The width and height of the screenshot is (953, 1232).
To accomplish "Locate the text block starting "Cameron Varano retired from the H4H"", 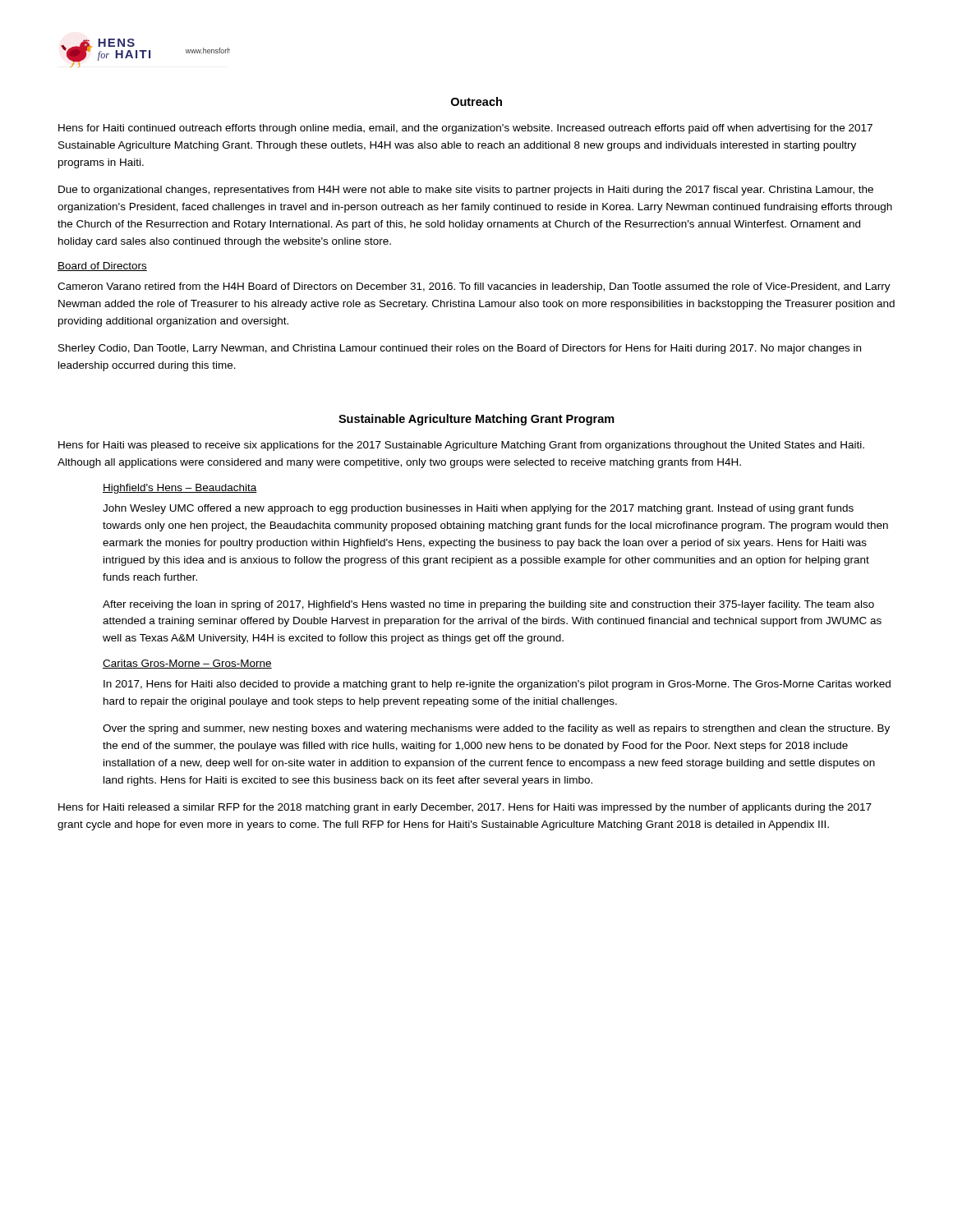I will pyautogui.click(x=476, y=304).
